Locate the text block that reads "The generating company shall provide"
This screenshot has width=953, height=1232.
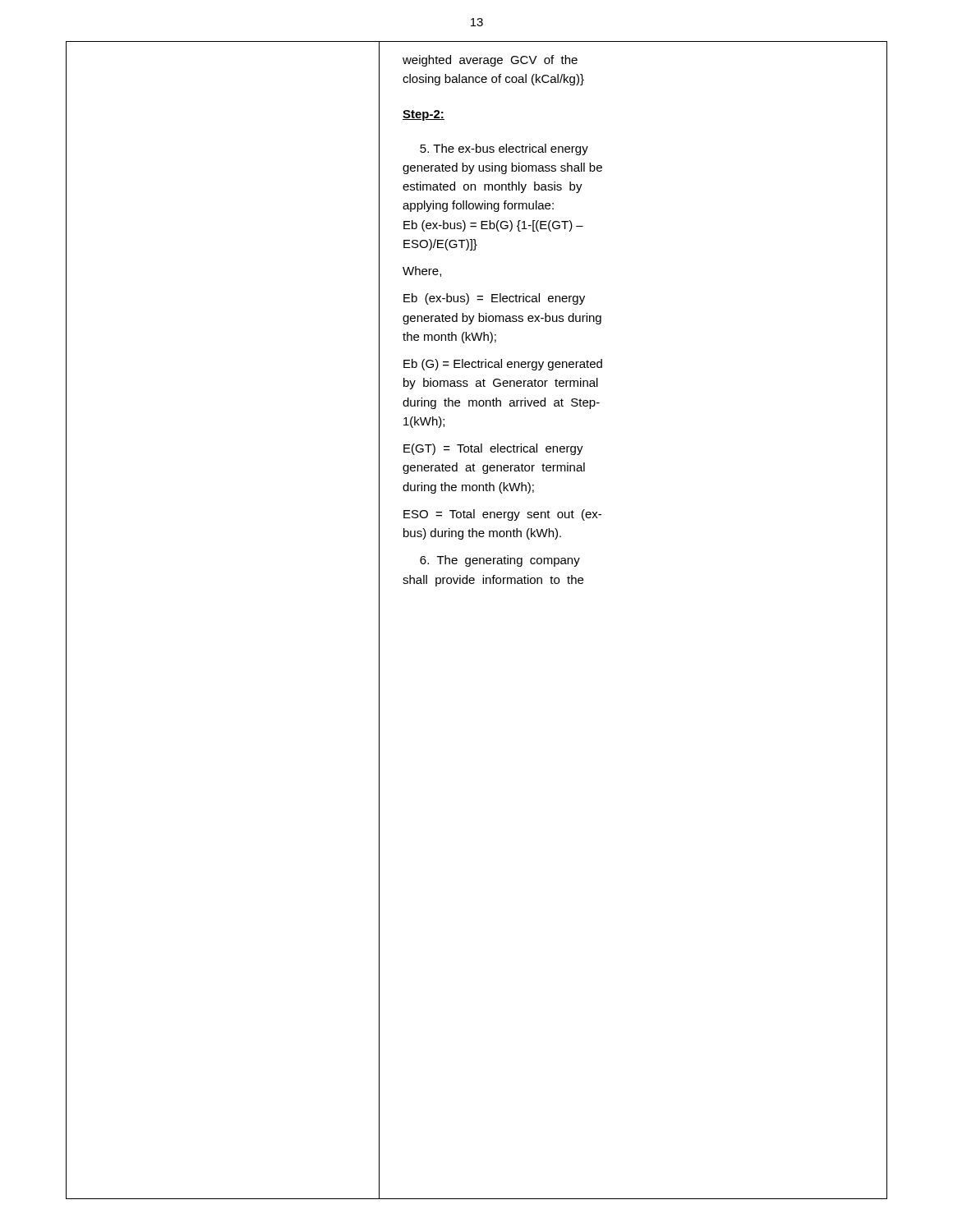(x=493, y=569)
